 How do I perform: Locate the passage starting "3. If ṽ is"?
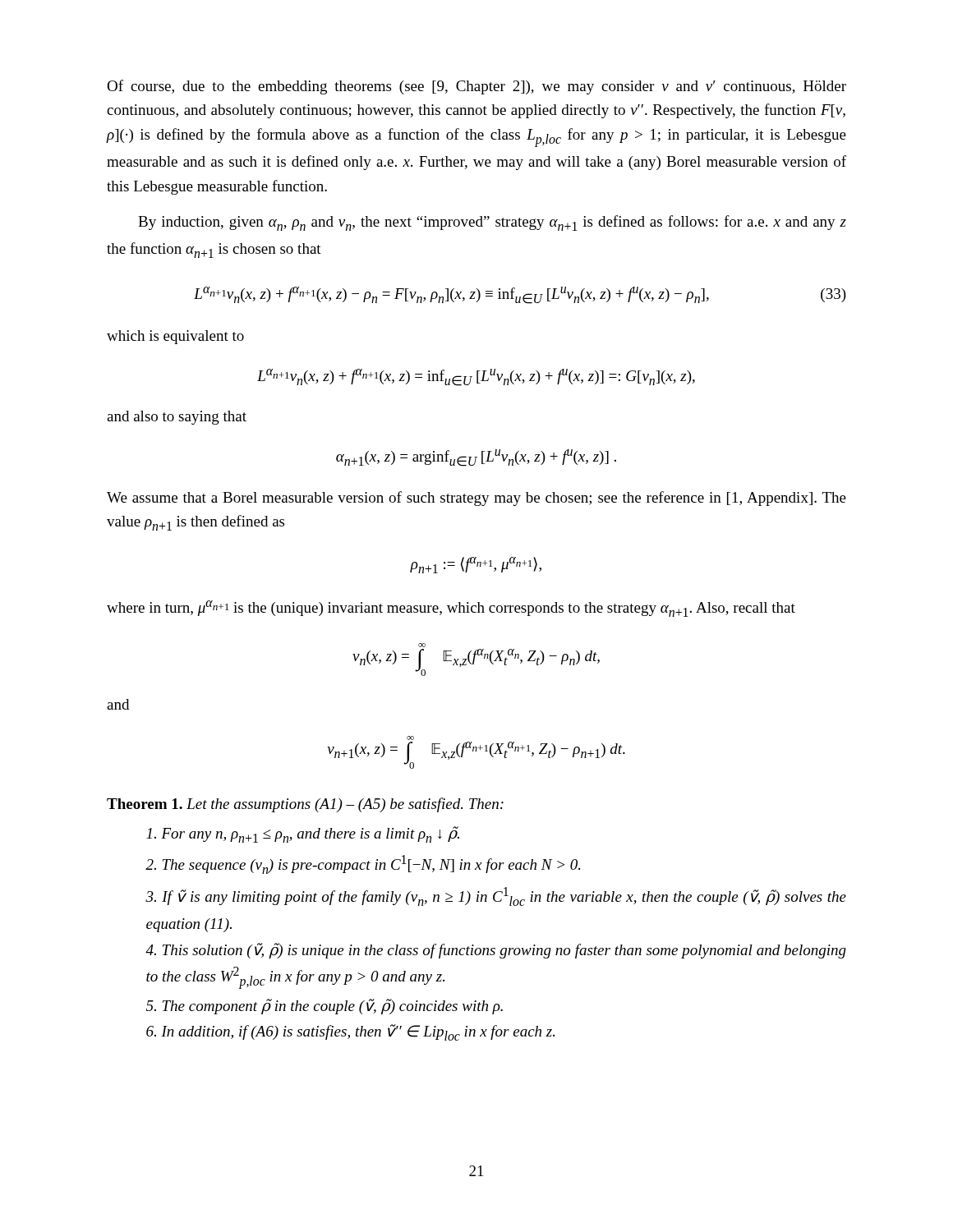coord(496,908)
